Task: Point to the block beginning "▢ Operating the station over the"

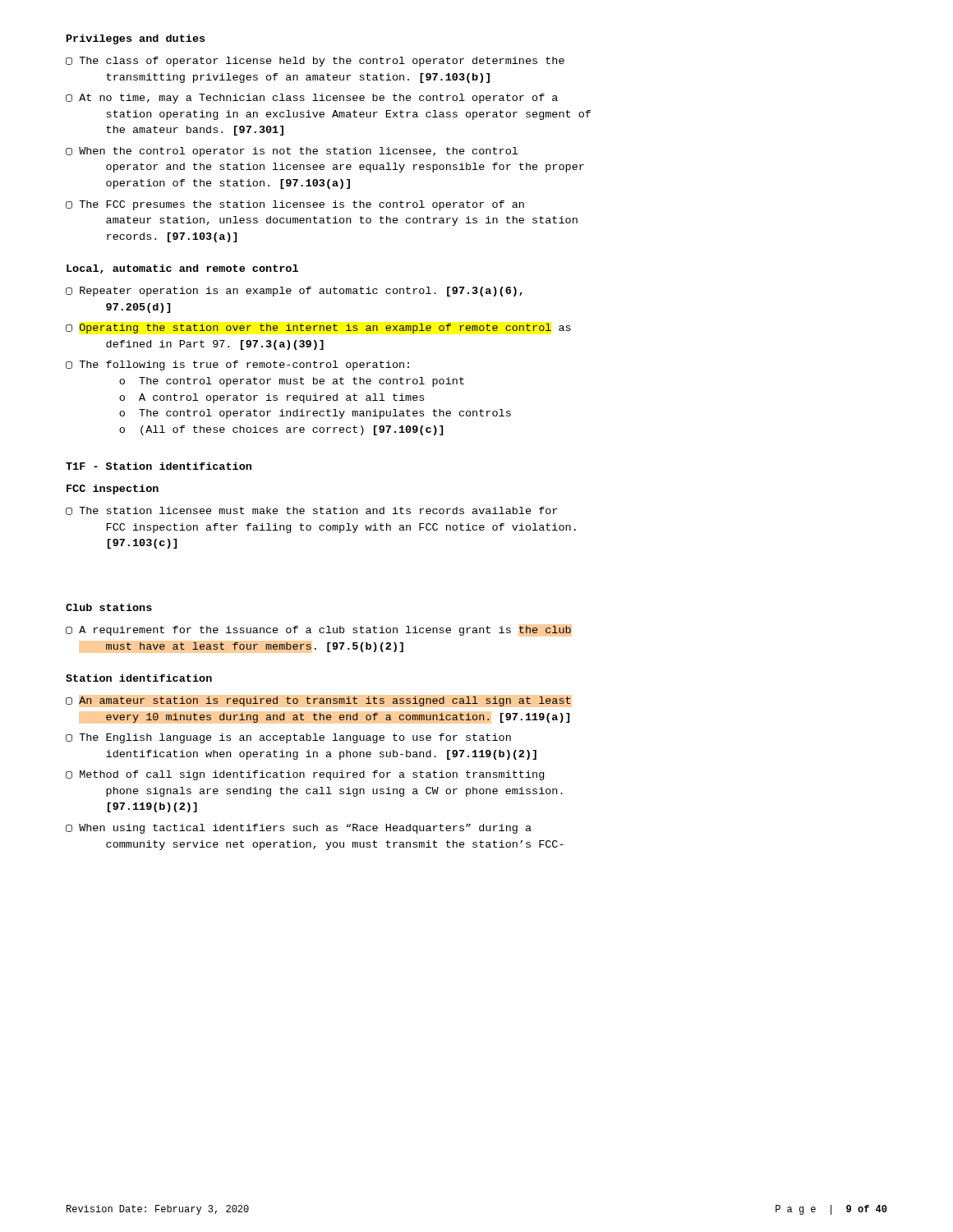Action: click(x=319, y=337)
